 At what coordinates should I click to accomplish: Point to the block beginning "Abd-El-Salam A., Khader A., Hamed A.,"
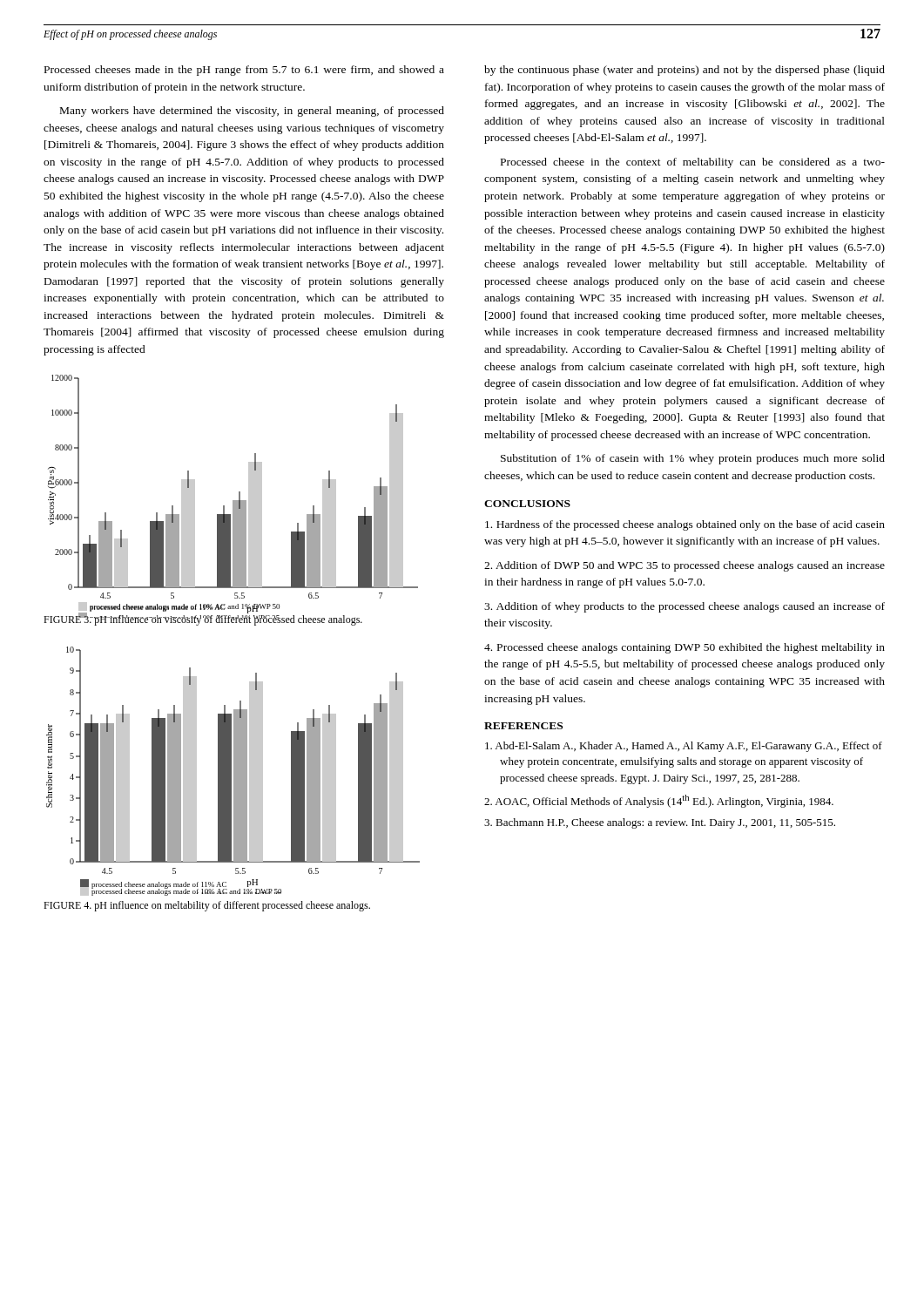pos(683,761)
